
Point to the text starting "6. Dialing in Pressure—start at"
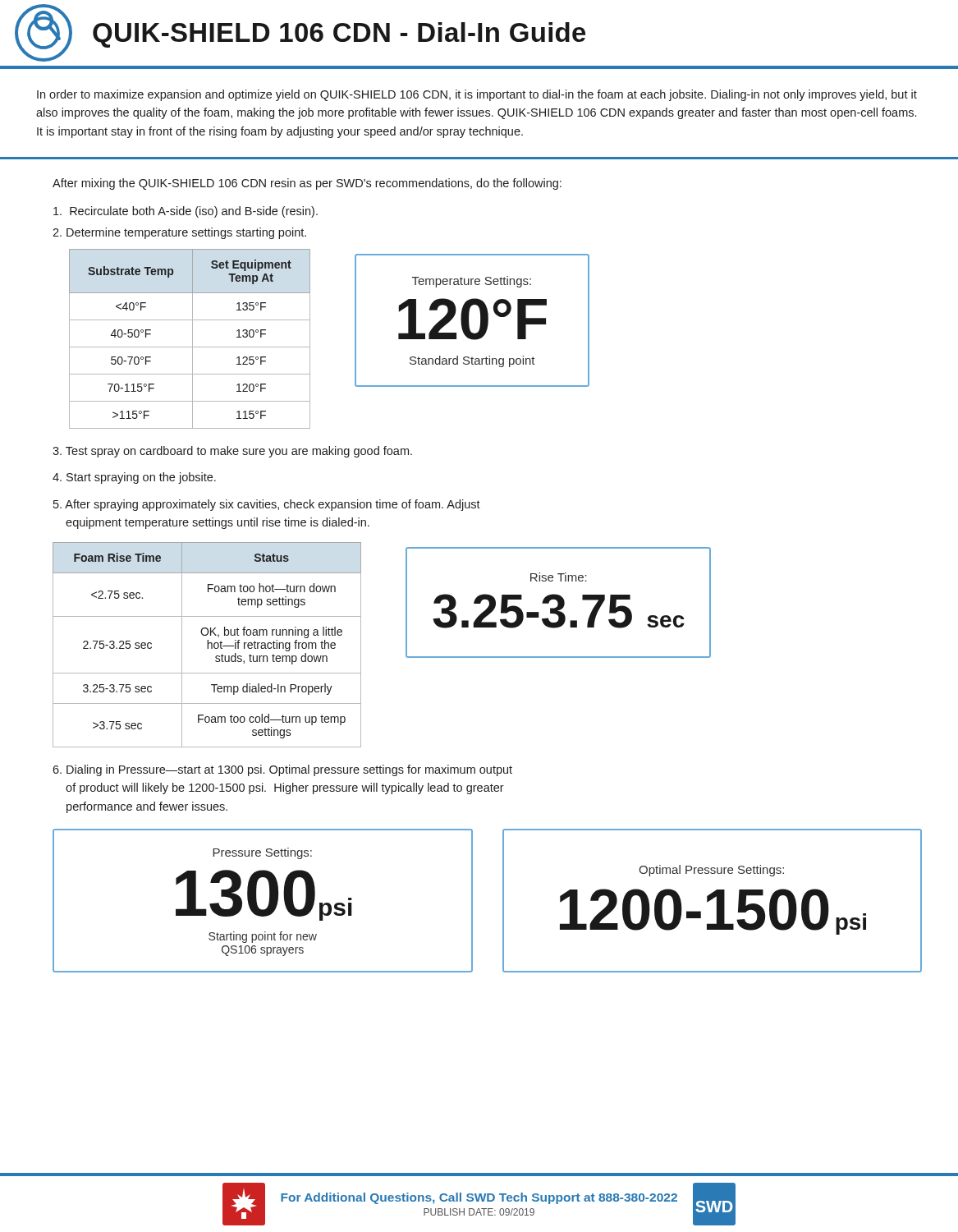coord(282,788)
